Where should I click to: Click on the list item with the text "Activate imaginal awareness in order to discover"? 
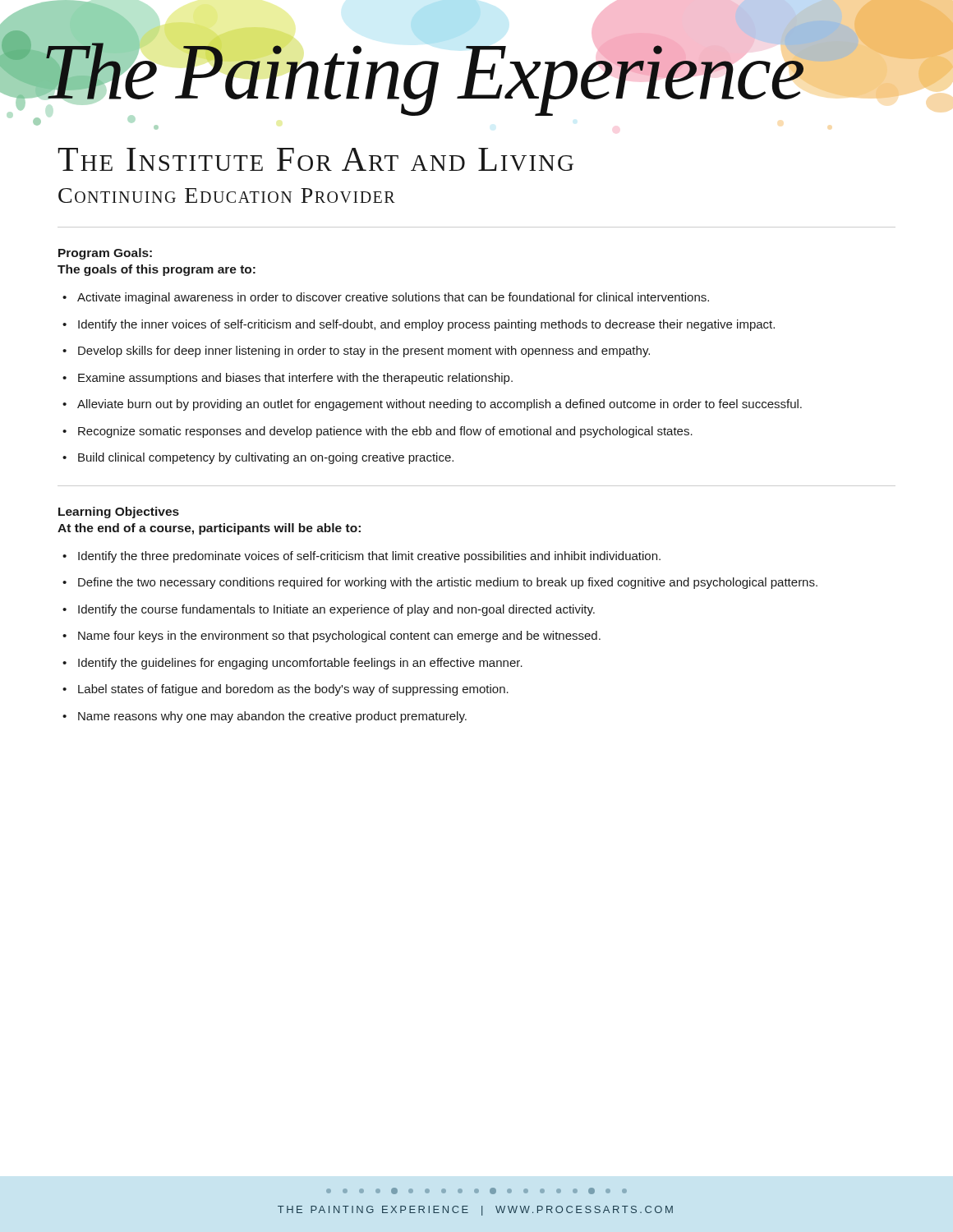(394, 297)
